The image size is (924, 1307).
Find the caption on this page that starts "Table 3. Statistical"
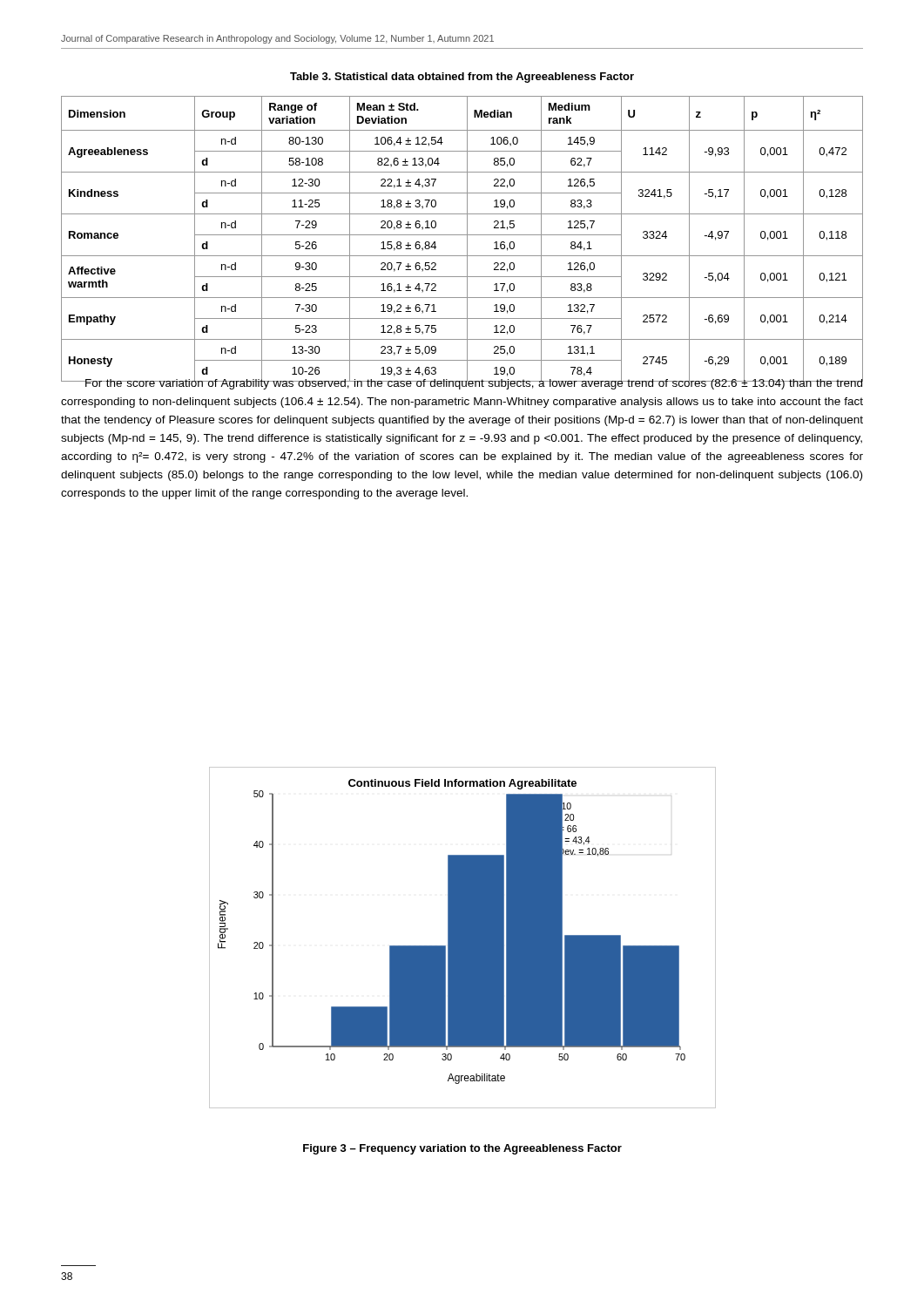click(462, 76)
